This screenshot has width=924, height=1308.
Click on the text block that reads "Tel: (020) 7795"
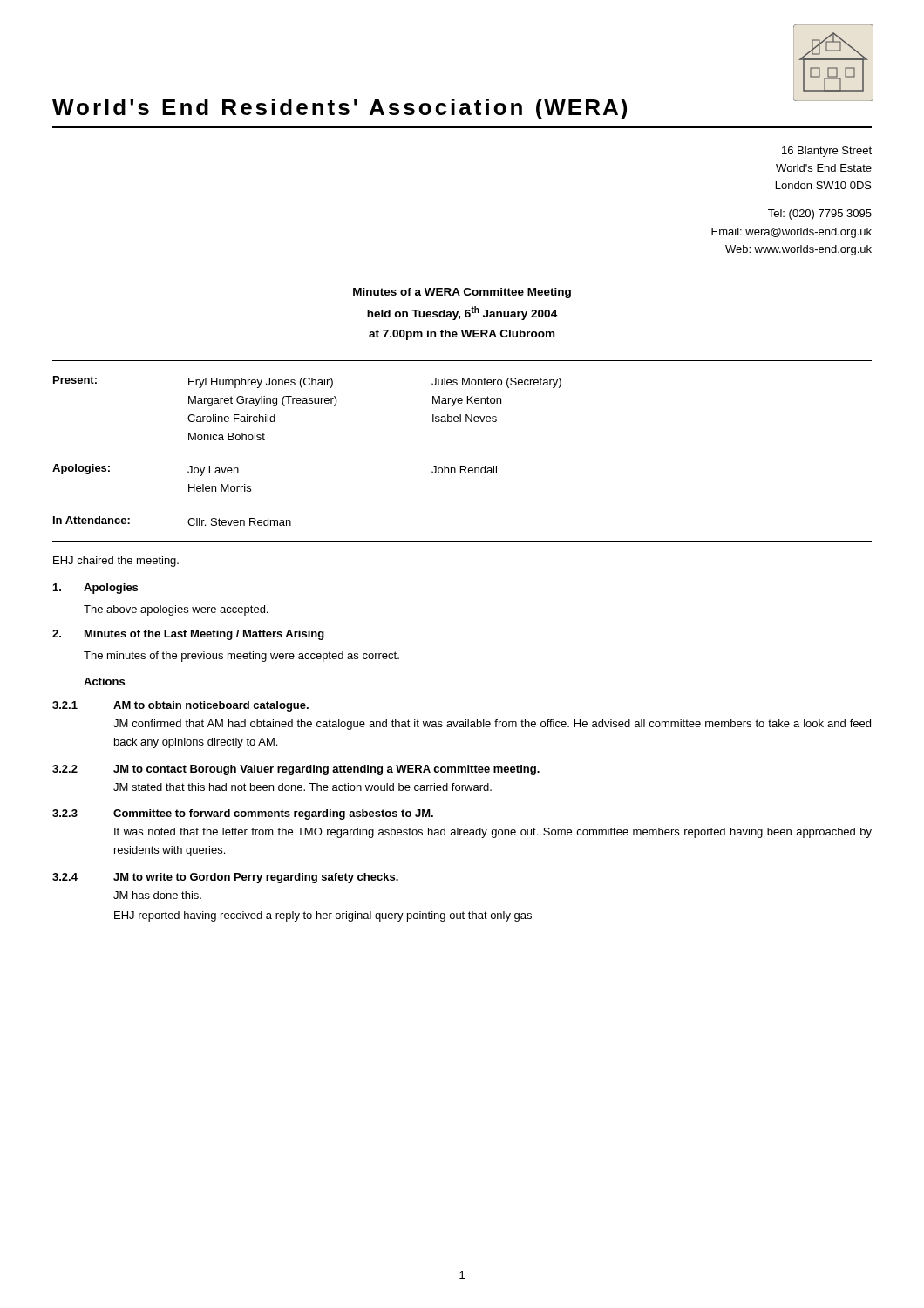coord(791,231)
